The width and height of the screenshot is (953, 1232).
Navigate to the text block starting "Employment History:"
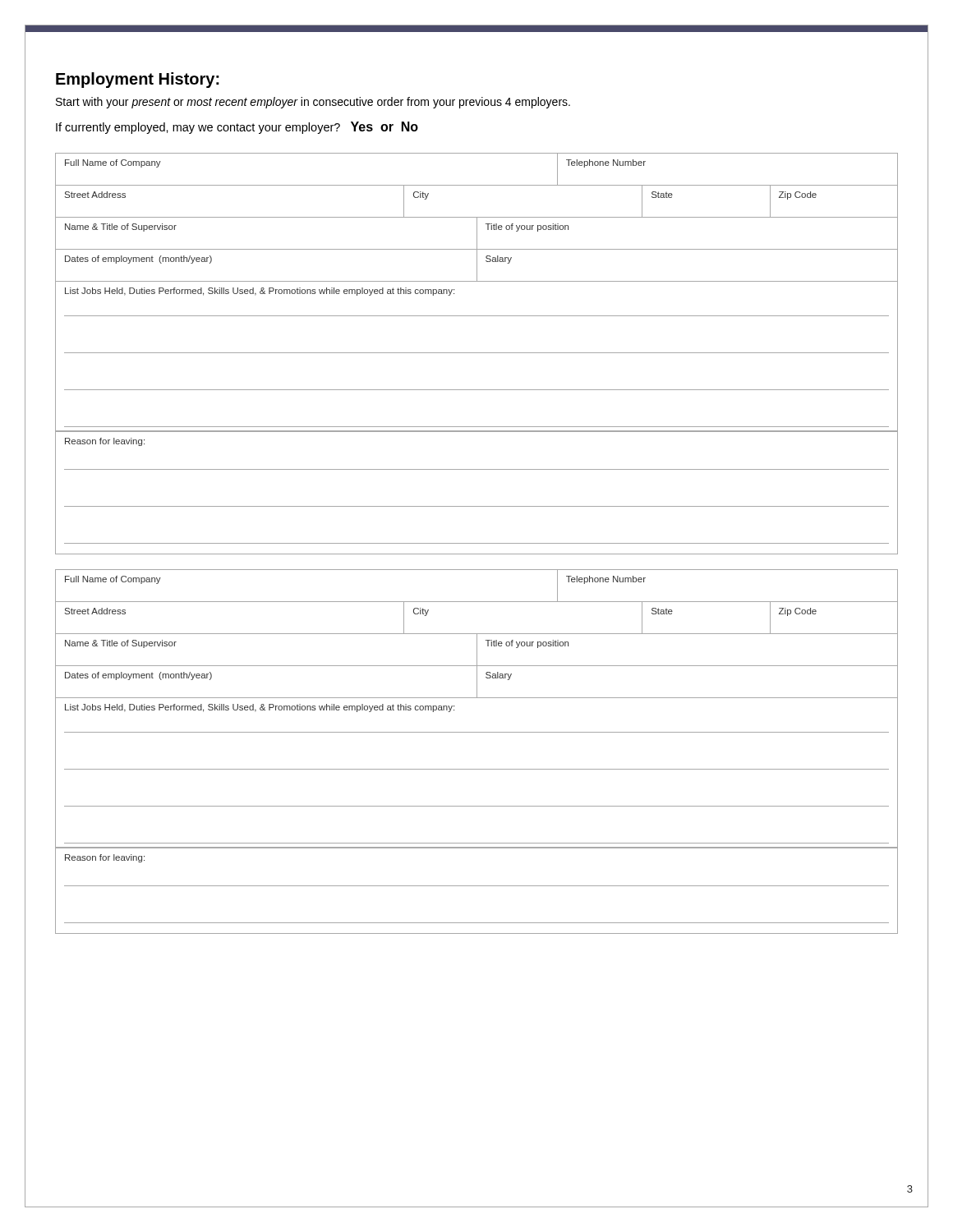tap(138, 79)
